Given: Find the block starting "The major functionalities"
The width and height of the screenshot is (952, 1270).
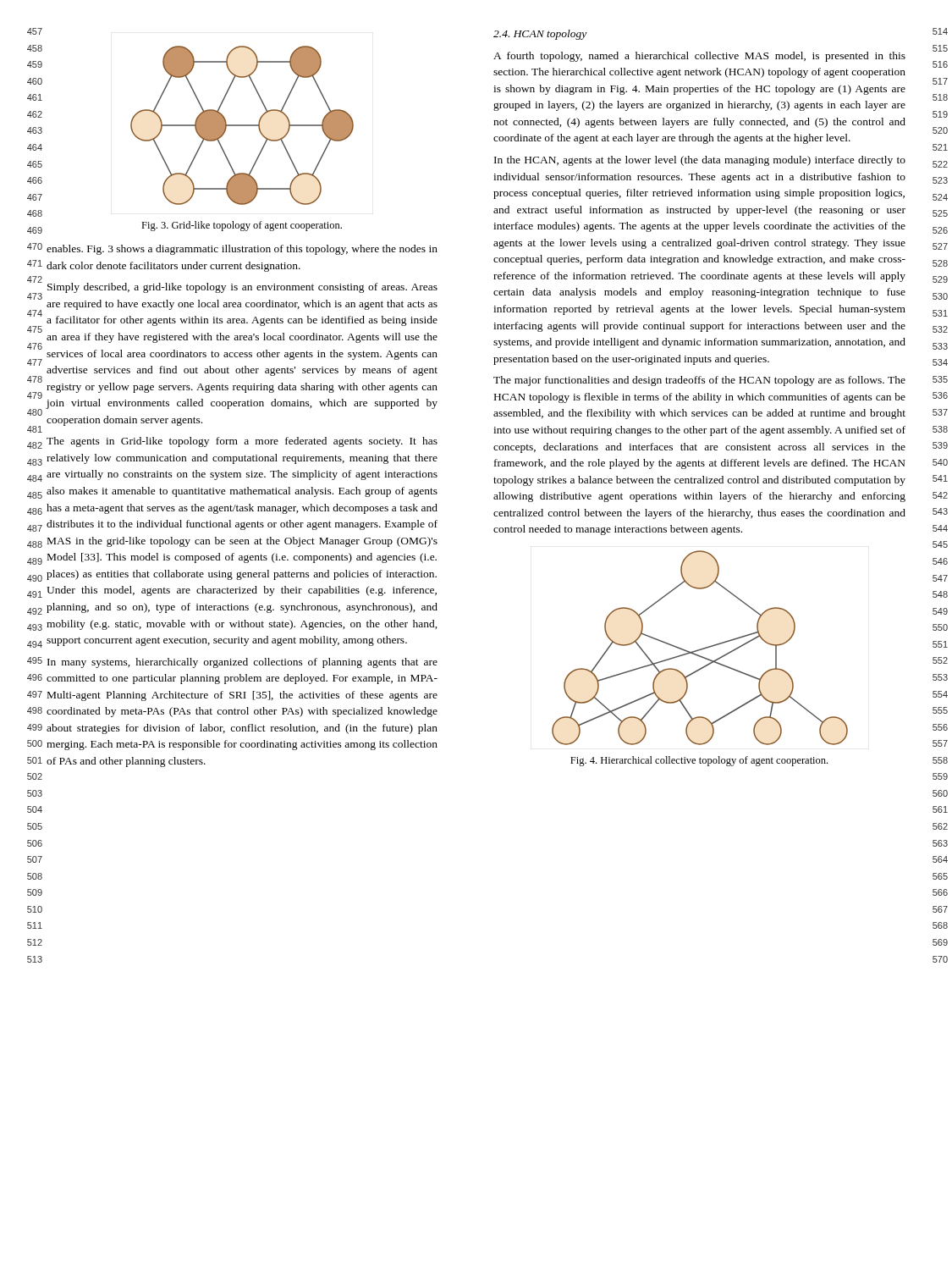Looking at the screenshot, I should click(699, 454).
